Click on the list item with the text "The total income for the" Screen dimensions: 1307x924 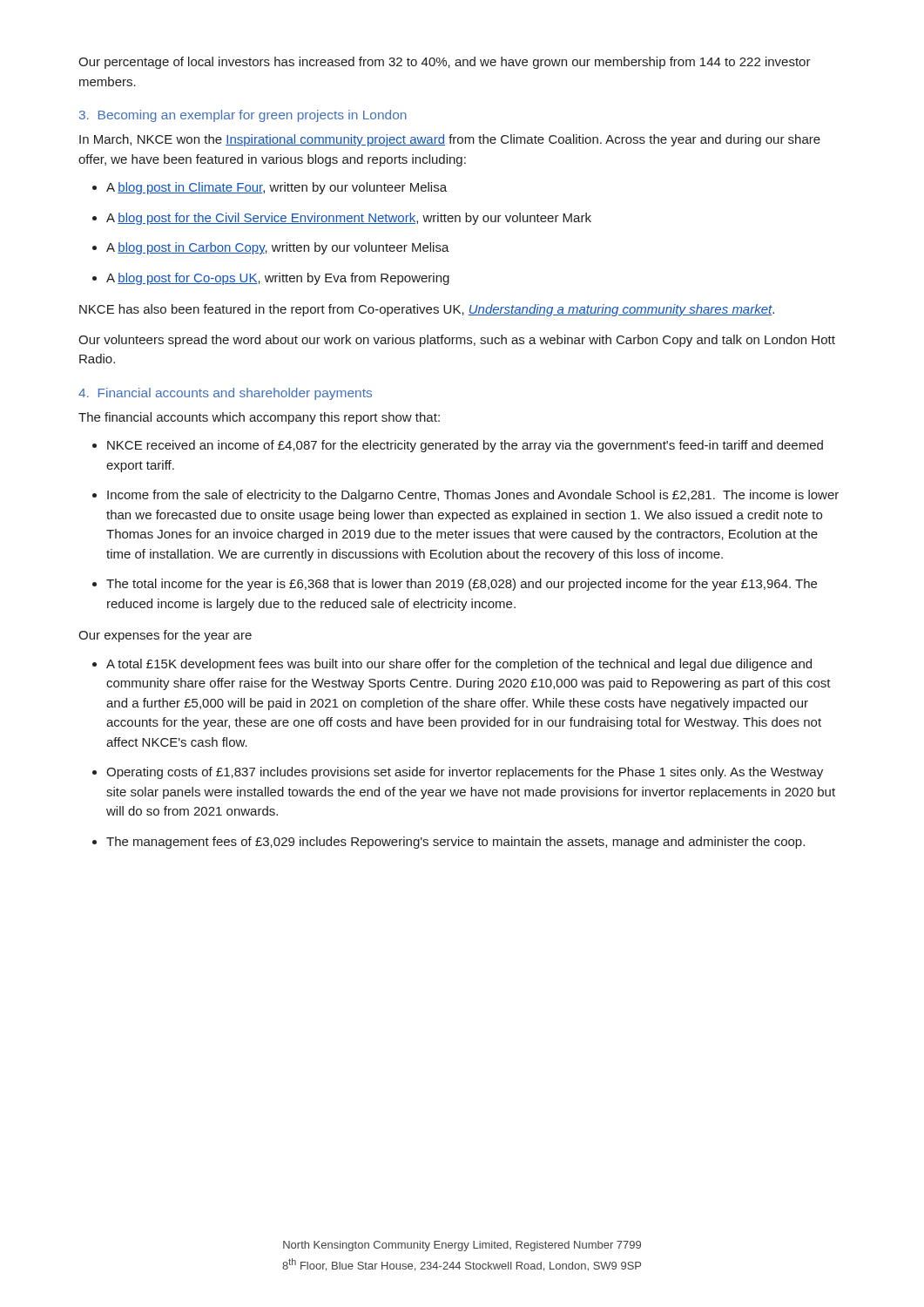pos(462,594)
